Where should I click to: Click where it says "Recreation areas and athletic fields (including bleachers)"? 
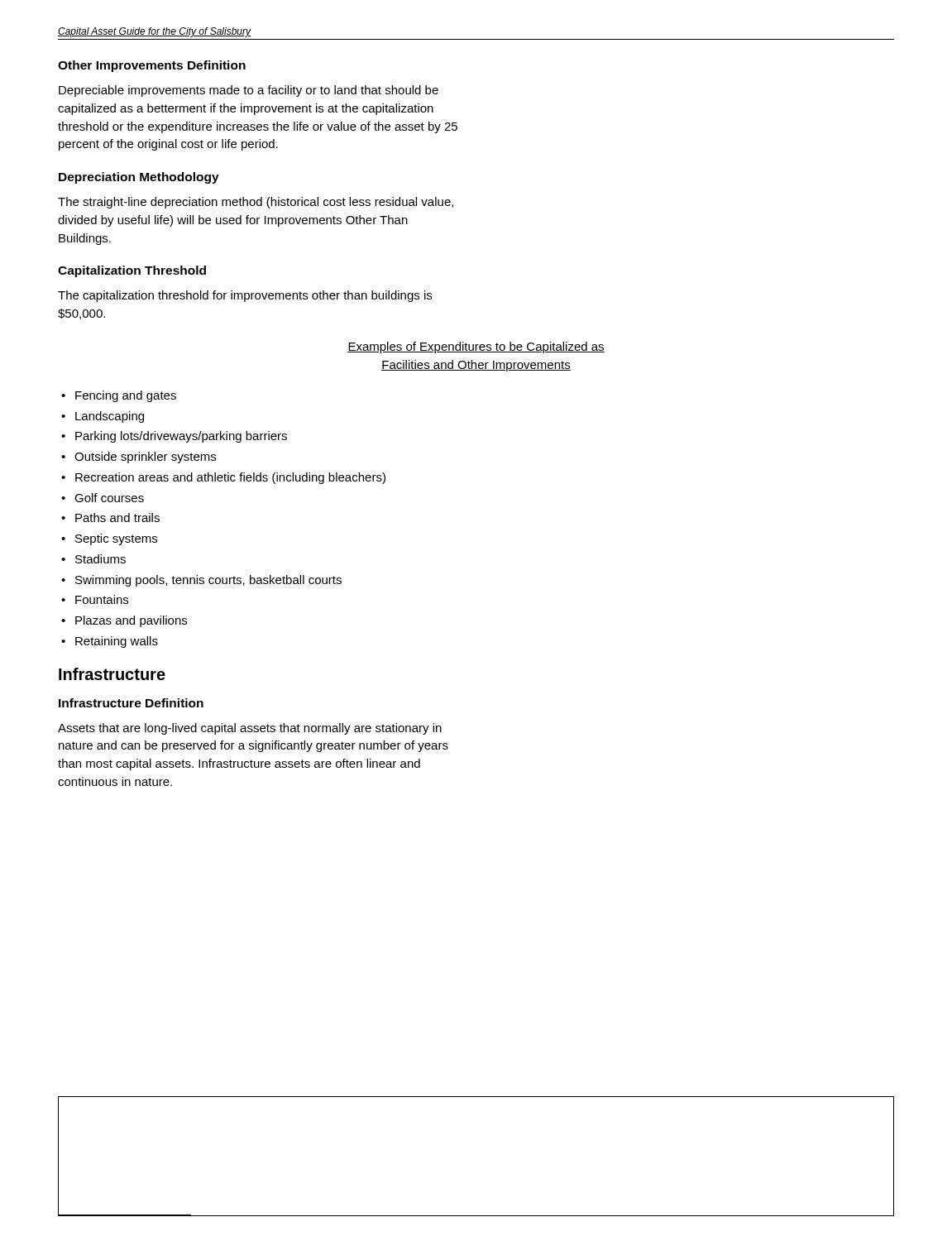[x=230, y=477]
